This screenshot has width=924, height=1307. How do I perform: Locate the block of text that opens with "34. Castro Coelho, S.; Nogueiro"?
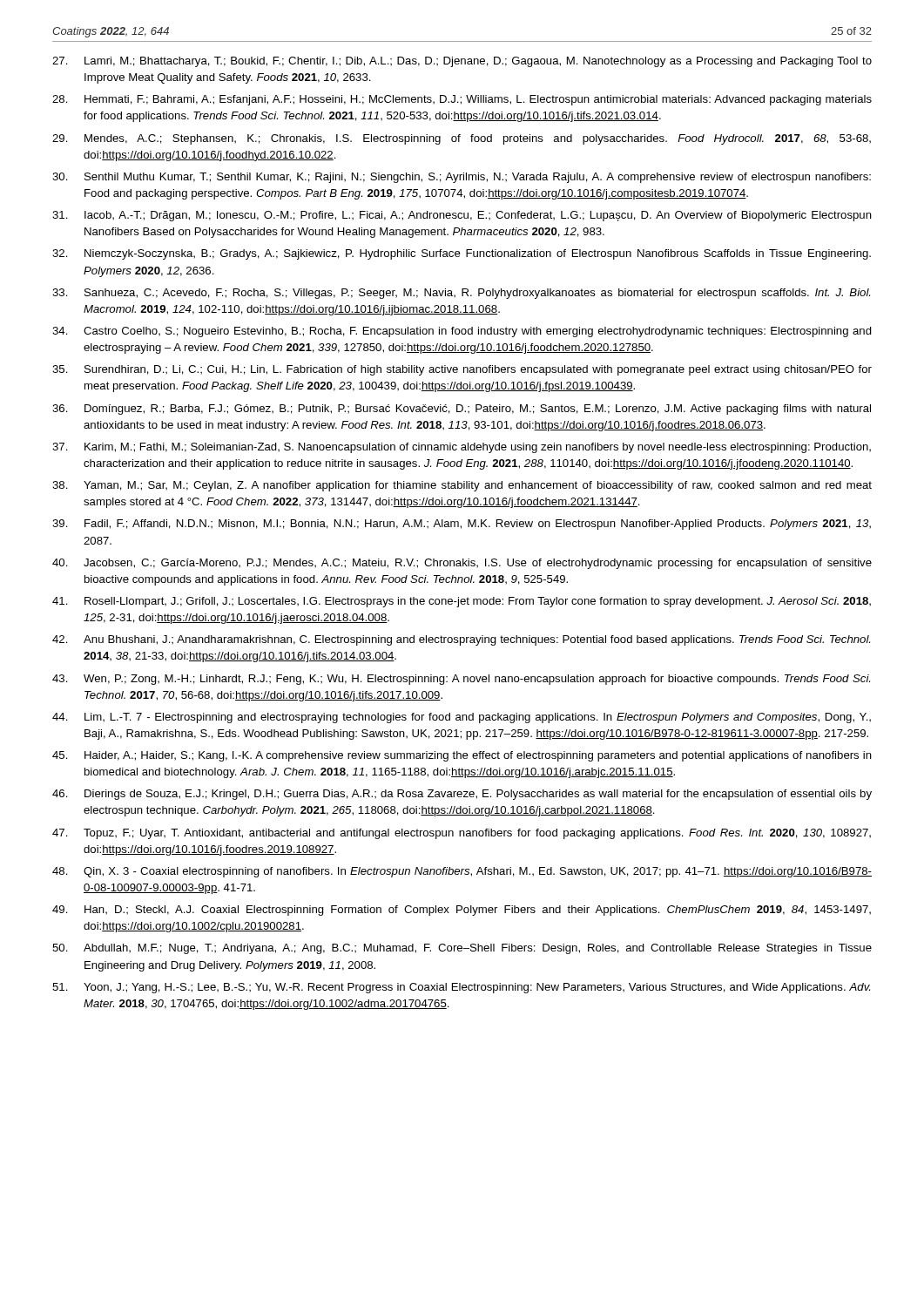click(462, 339)
